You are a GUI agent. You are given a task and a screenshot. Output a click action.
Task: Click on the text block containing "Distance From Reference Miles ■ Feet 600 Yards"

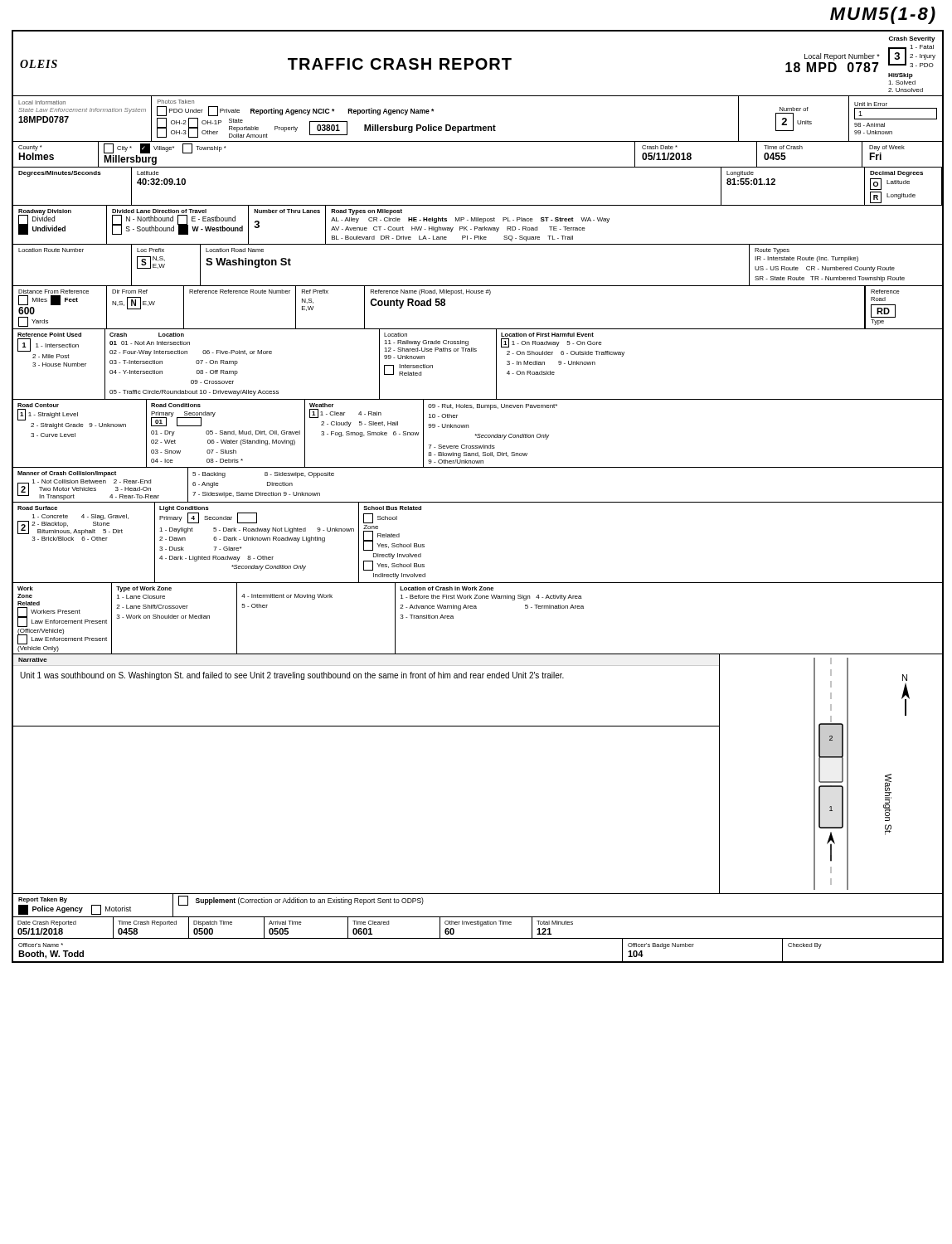(x=478, y=307)
